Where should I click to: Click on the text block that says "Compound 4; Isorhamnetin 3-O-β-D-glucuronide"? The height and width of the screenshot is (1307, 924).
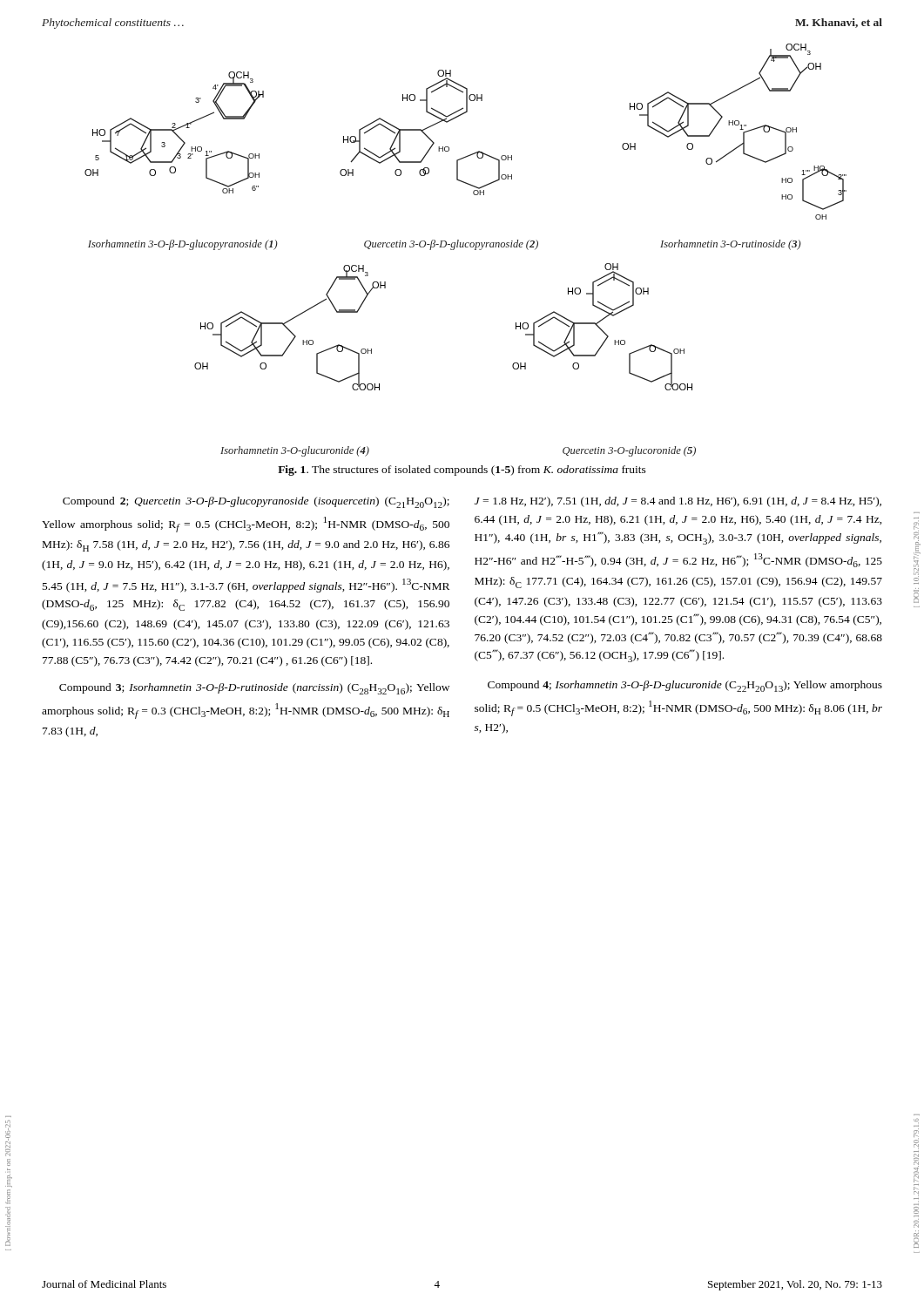[x=678, y=707]
